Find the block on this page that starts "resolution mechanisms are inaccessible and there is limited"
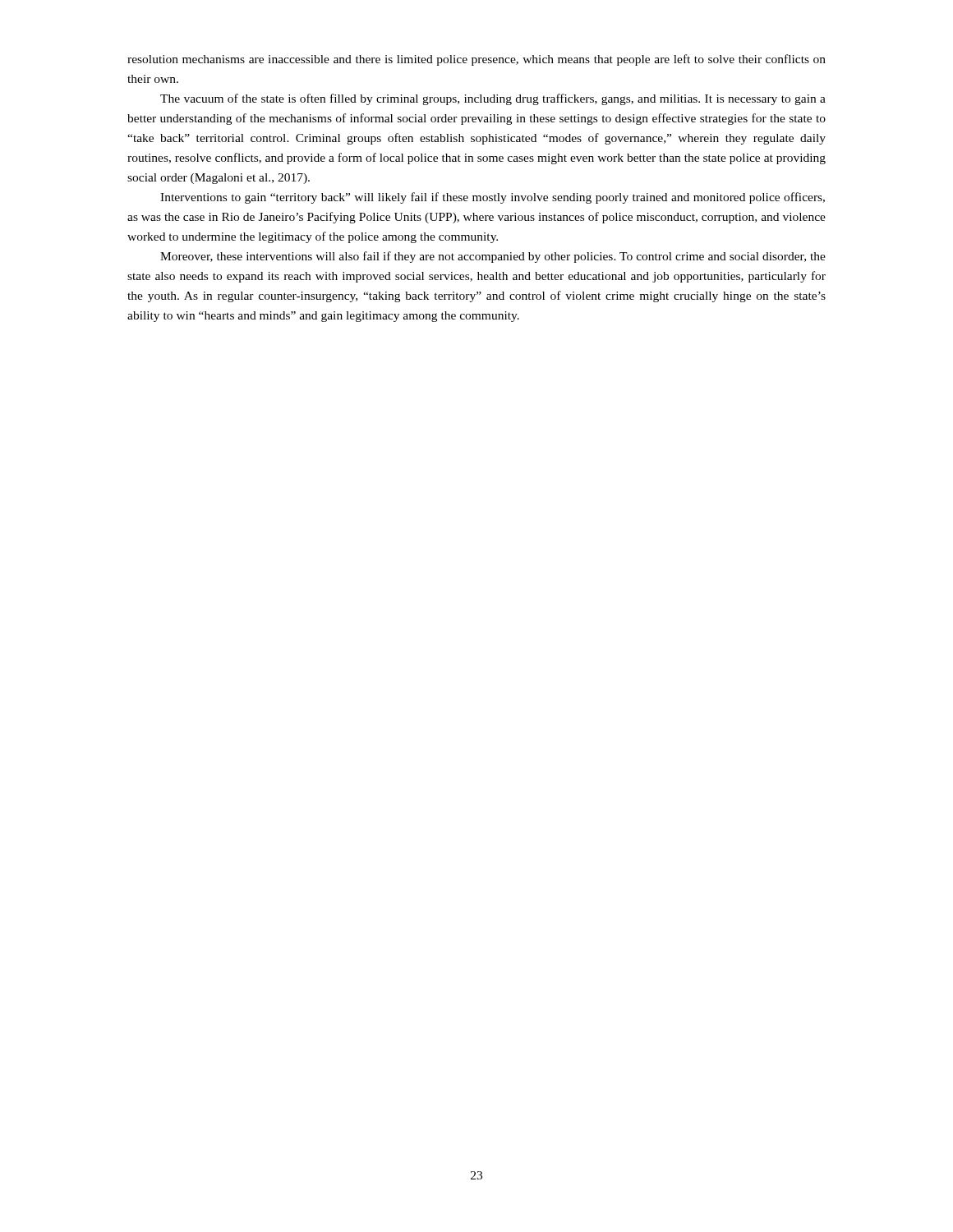This screenshot has width=953, height=1232. tap(476, 187)
